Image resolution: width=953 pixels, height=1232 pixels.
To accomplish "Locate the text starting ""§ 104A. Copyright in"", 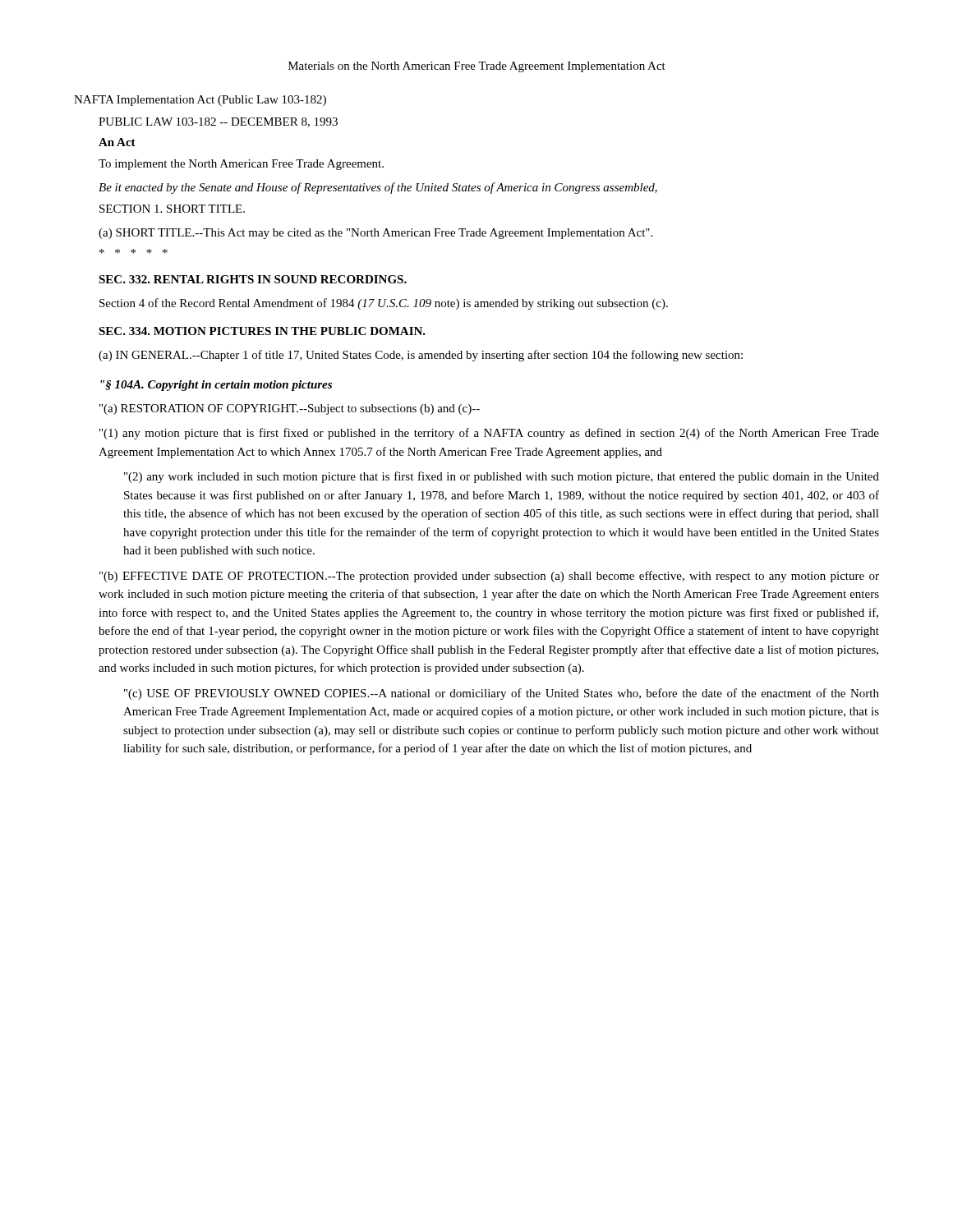I will click(215, 384).
